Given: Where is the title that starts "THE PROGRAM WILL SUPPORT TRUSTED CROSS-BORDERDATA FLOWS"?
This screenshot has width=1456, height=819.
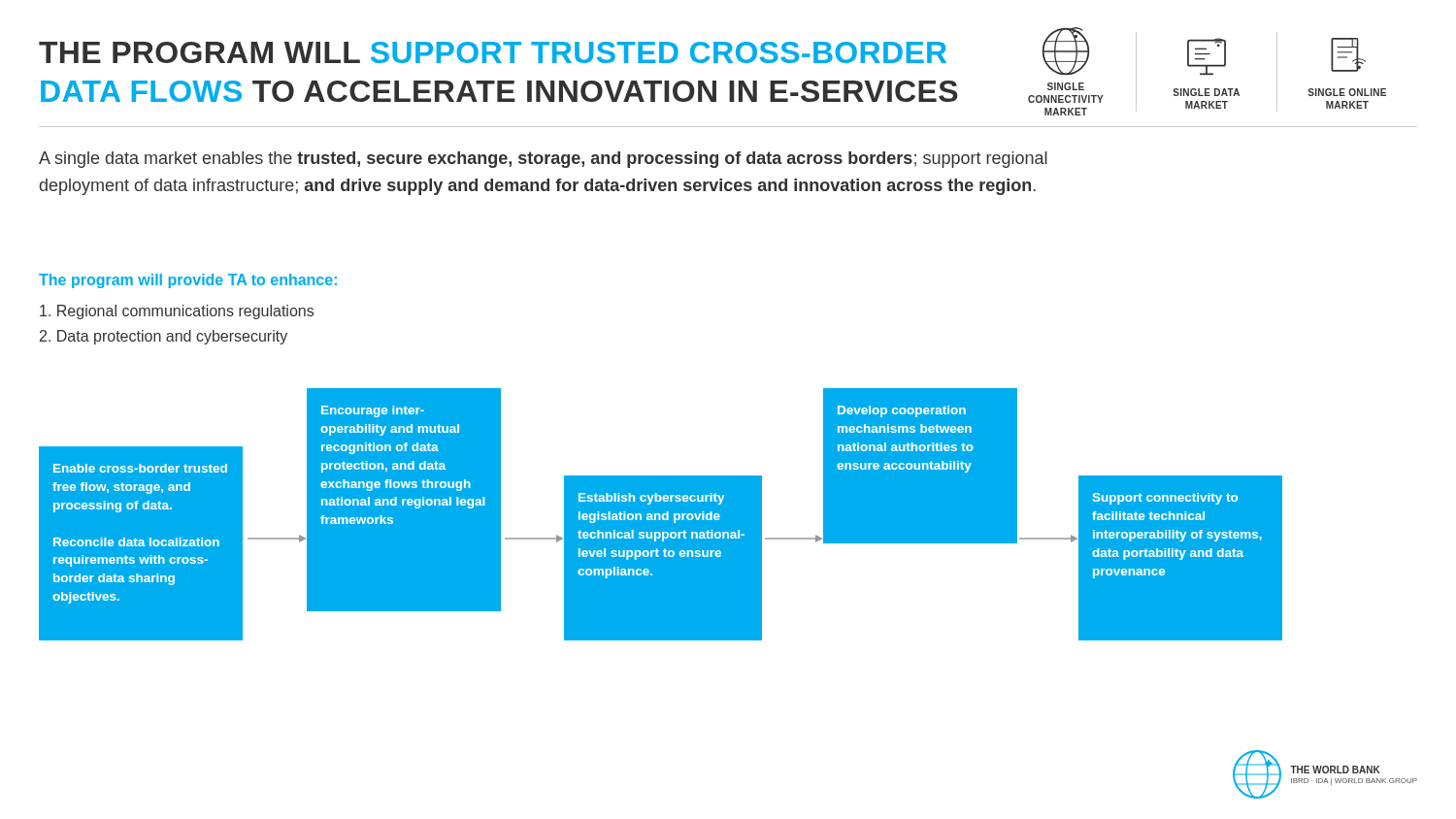Looking at the screenshot, I should click(x=503, y=72).
